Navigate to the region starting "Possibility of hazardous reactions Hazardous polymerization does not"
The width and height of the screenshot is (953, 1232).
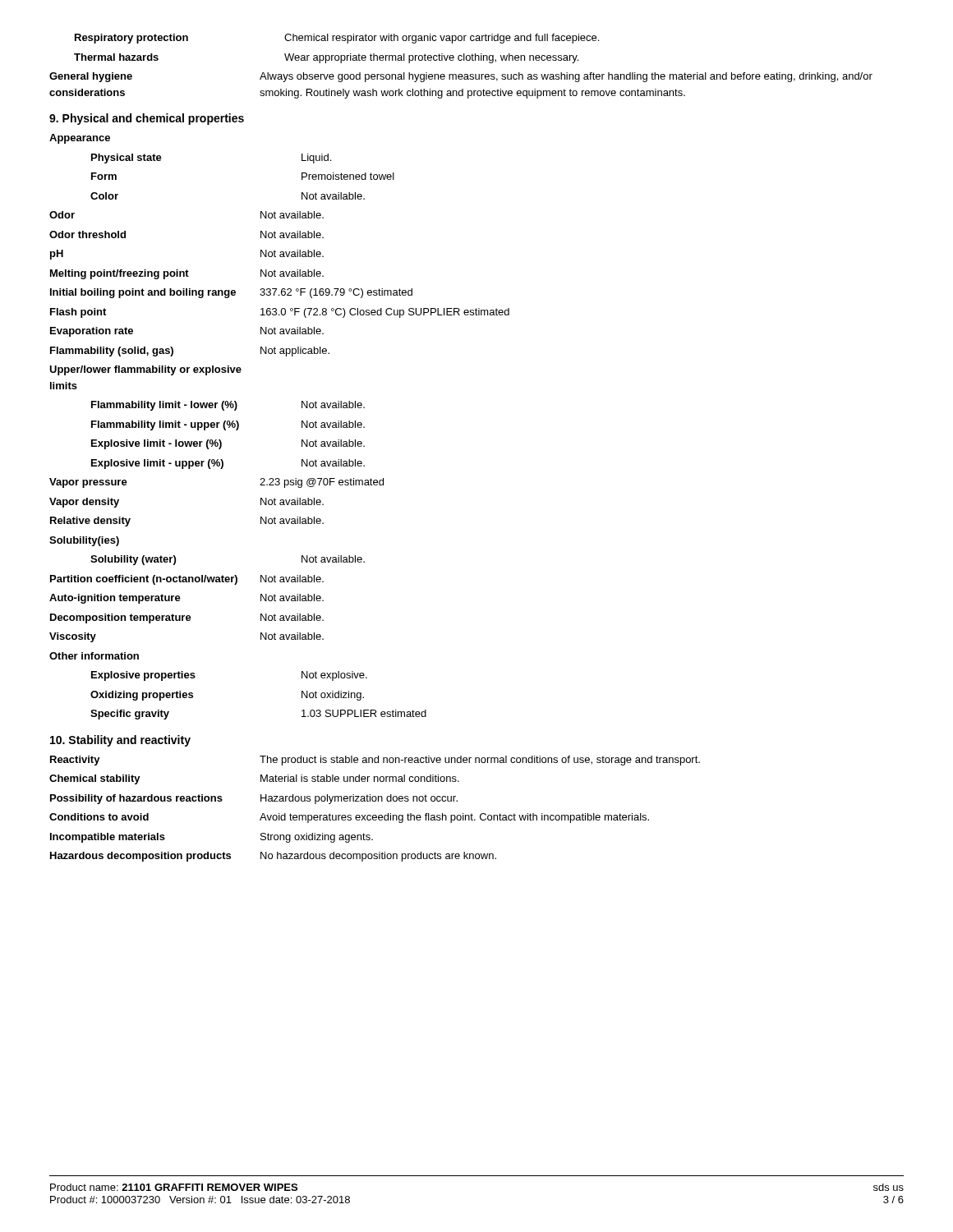(139, 799)
